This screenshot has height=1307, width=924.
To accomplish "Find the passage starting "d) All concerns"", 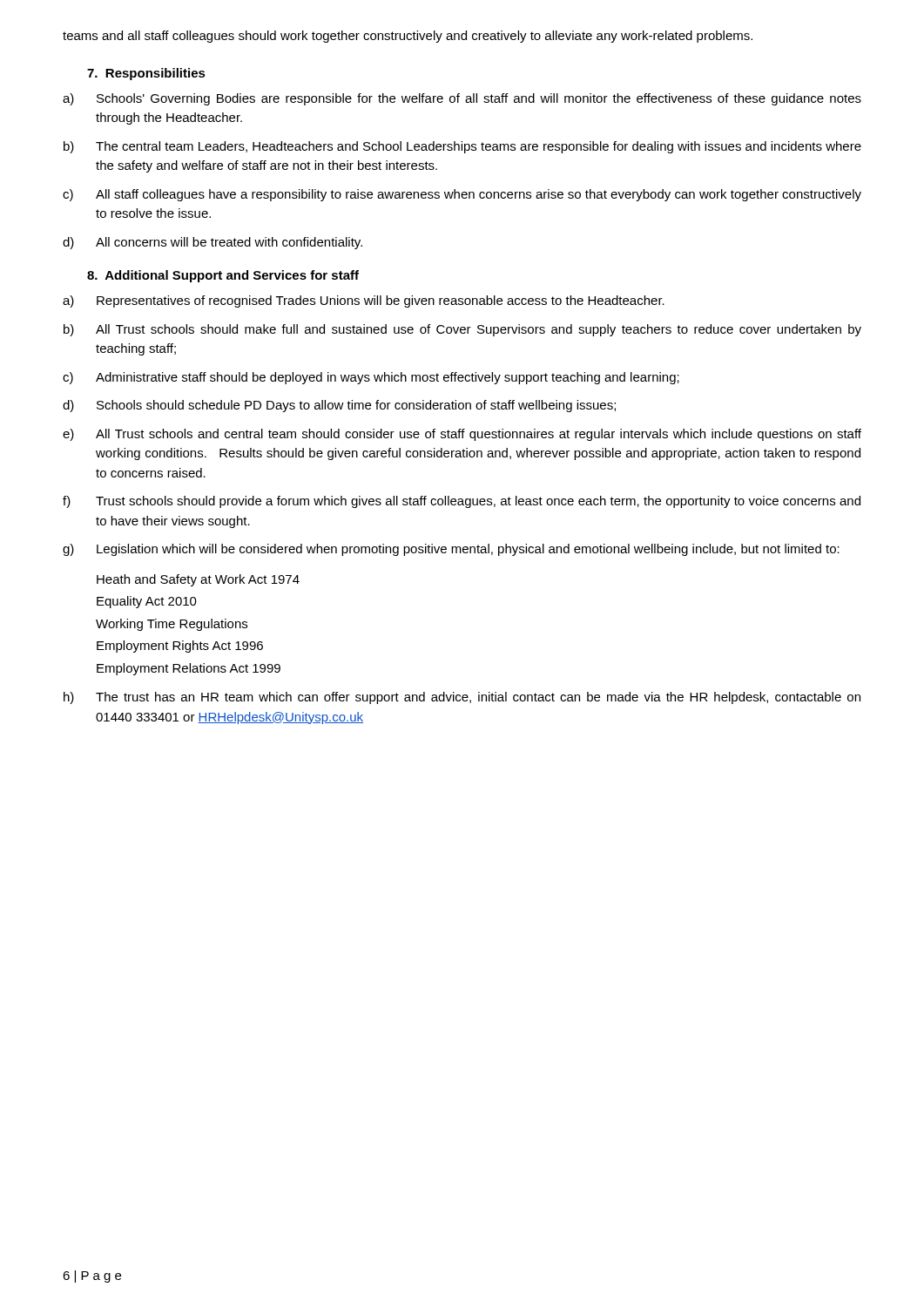I will coord(212,243).
